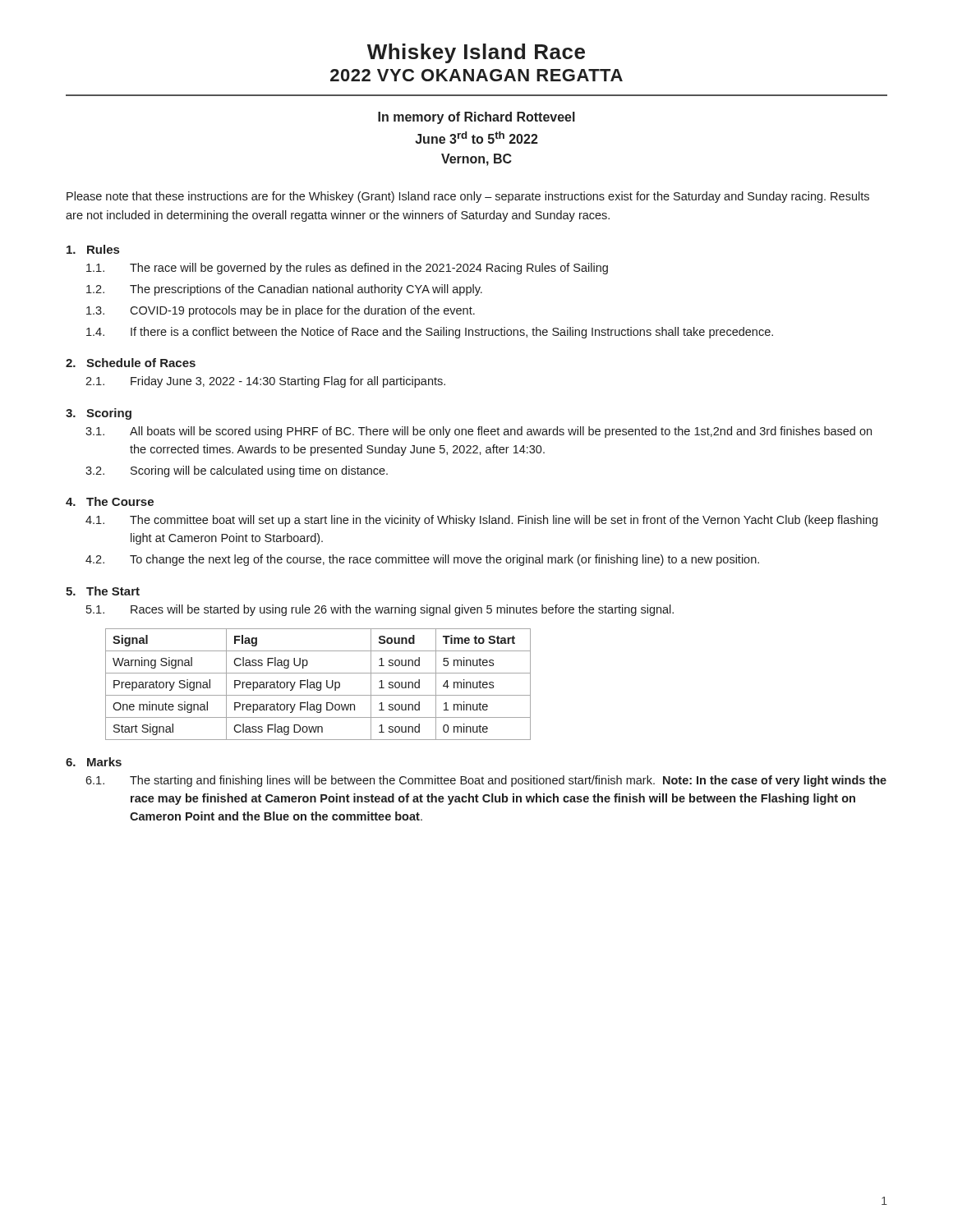Where is the passage that starts "5.1.Races will be started by using rule"?

tap(476, 610)
